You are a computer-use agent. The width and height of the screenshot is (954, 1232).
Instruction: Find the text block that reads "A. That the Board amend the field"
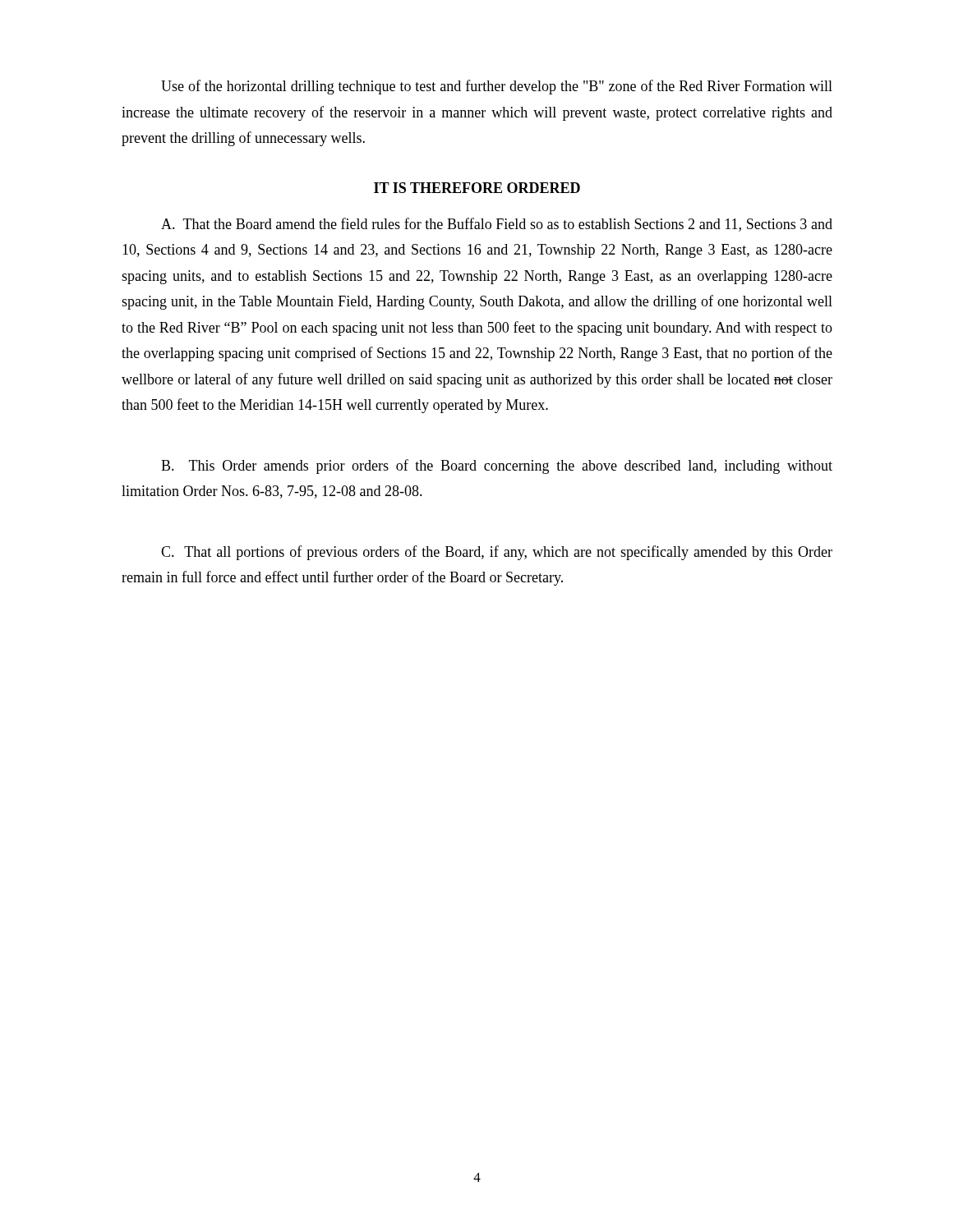tap(477, 315)
